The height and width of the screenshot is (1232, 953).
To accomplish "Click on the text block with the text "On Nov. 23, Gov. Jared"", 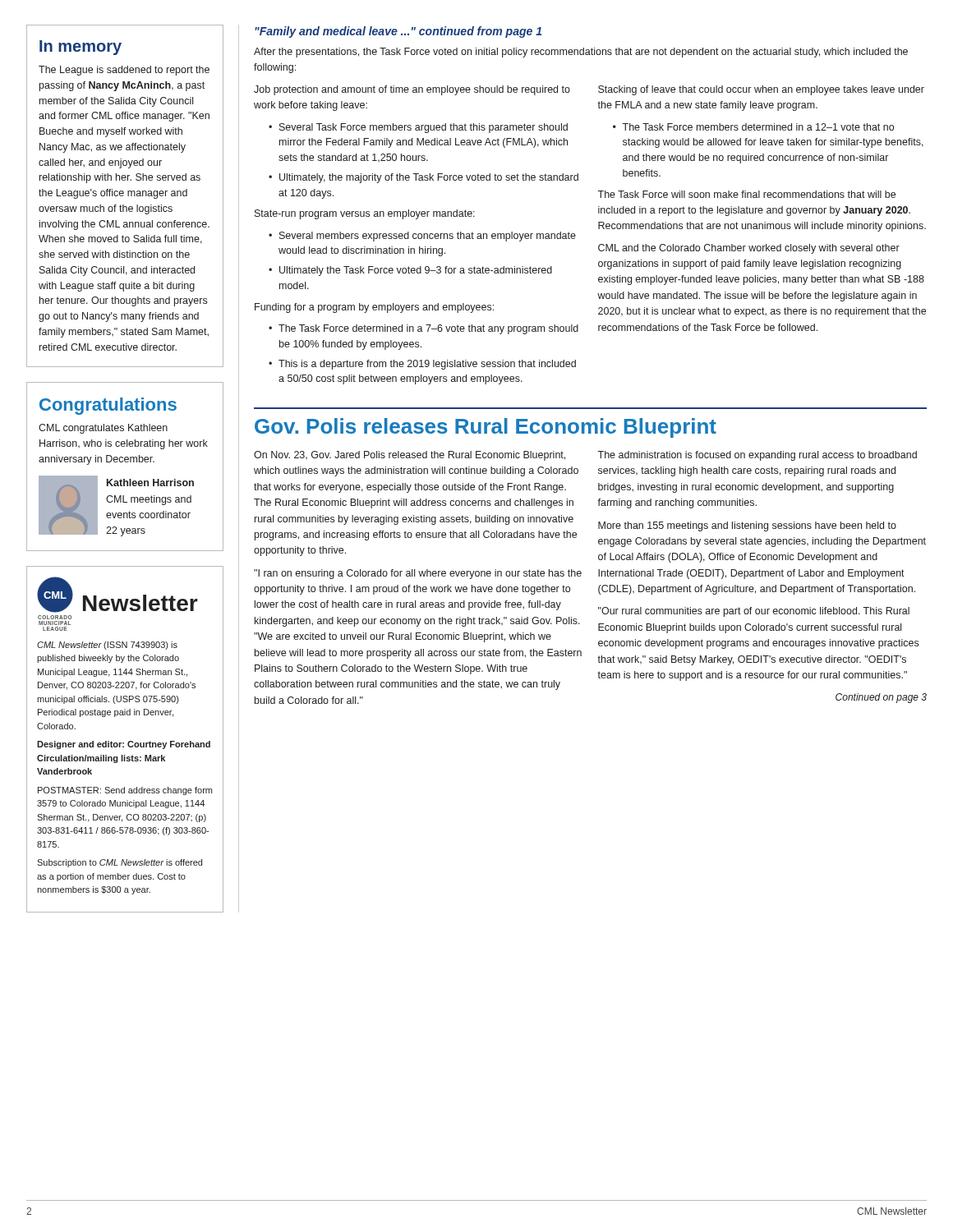I will (416, 503).
